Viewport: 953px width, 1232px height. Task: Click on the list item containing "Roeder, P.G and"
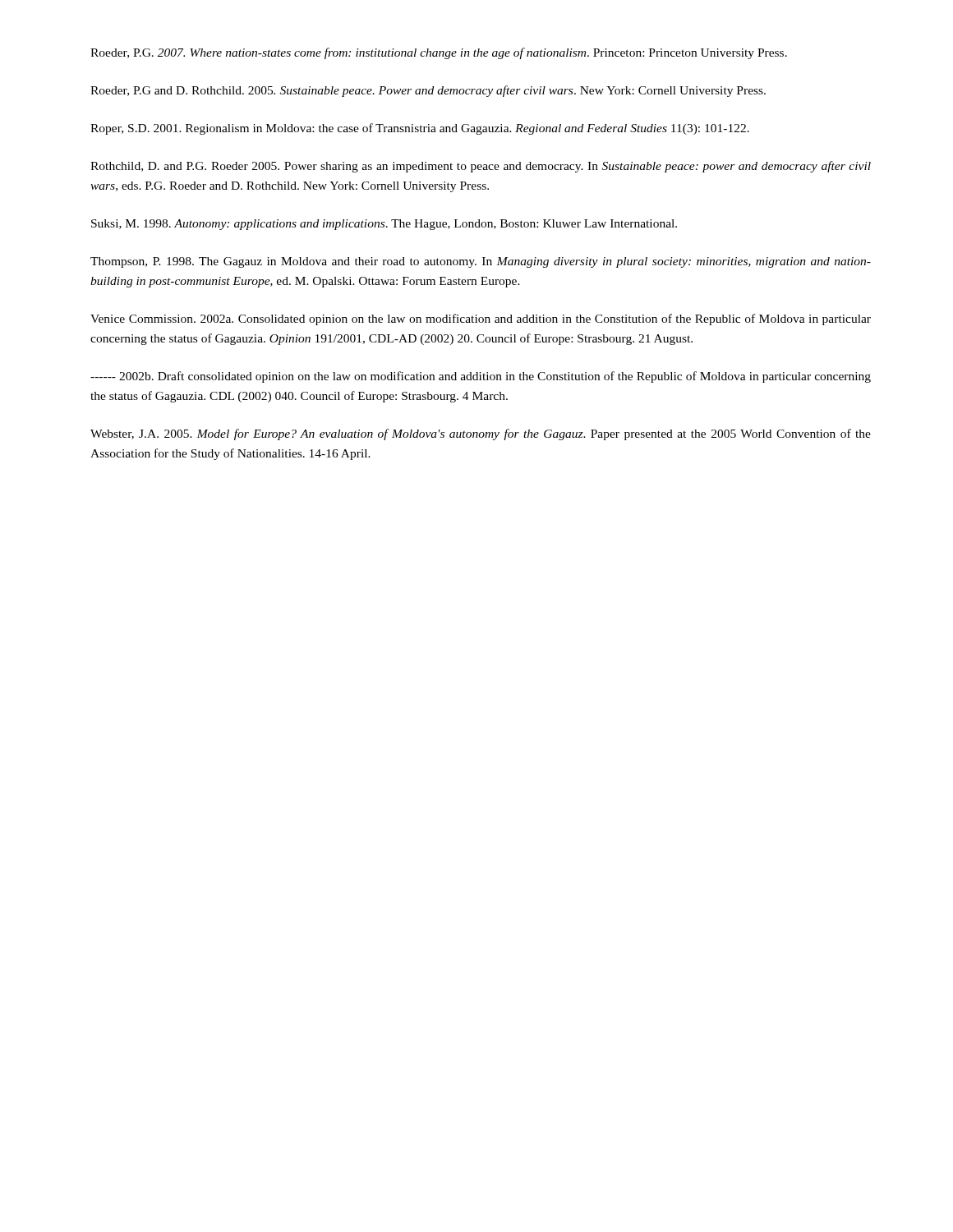[x=428, y=90]
